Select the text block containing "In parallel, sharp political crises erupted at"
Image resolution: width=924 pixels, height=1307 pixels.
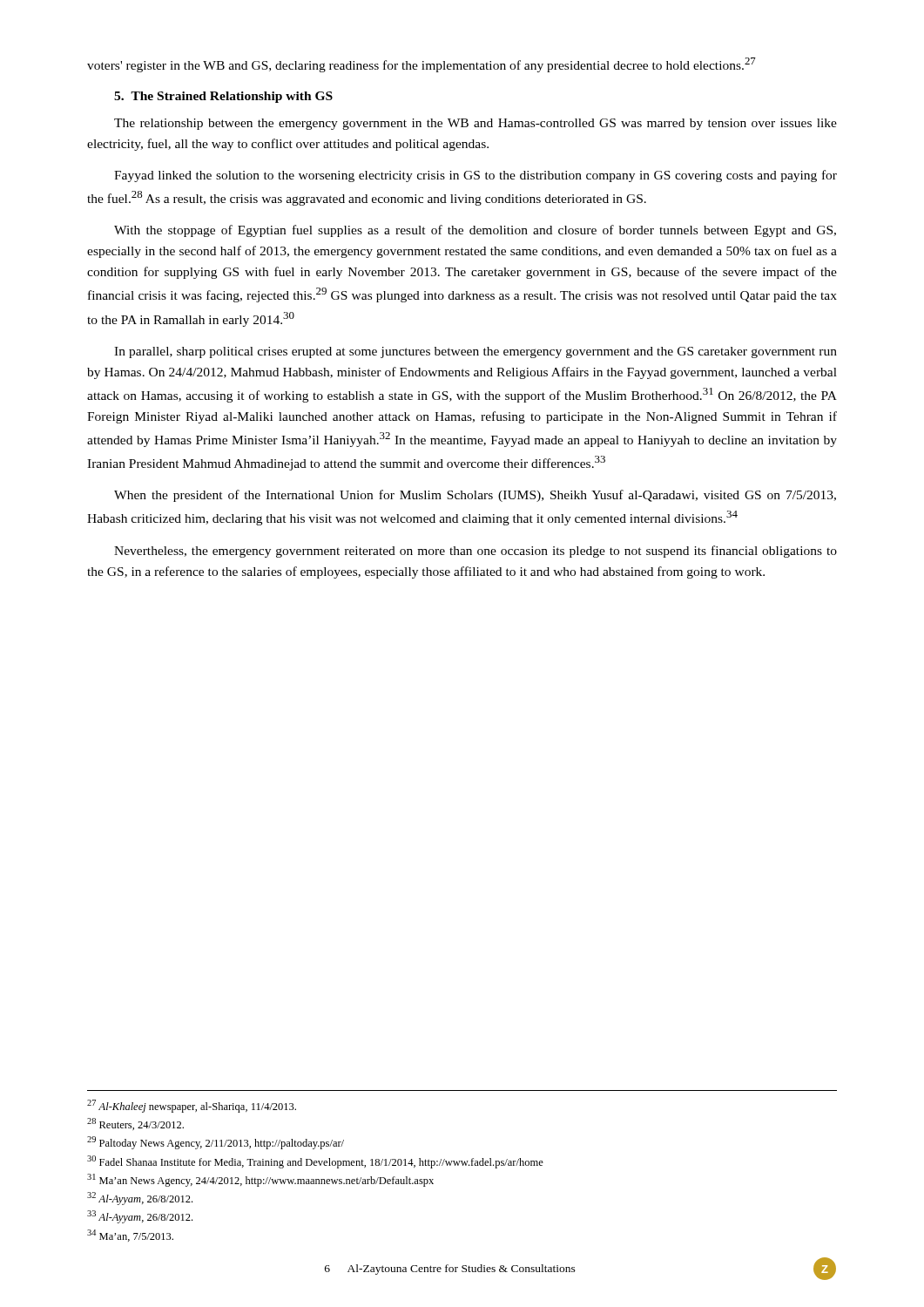(x=462, y=407)
